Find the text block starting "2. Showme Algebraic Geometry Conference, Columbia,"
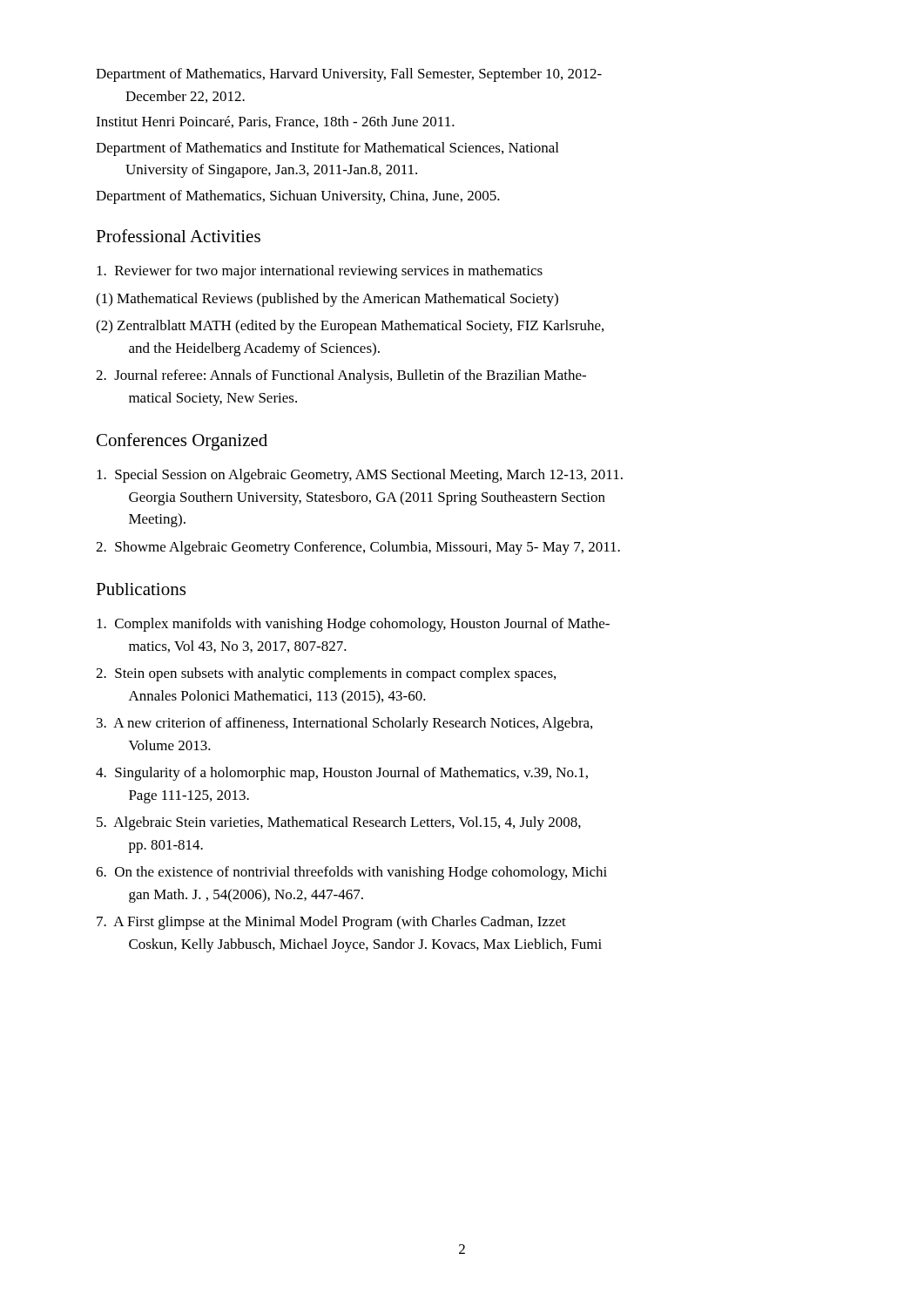The width and height of the screenshot is (924, 1307). [358, 546]
